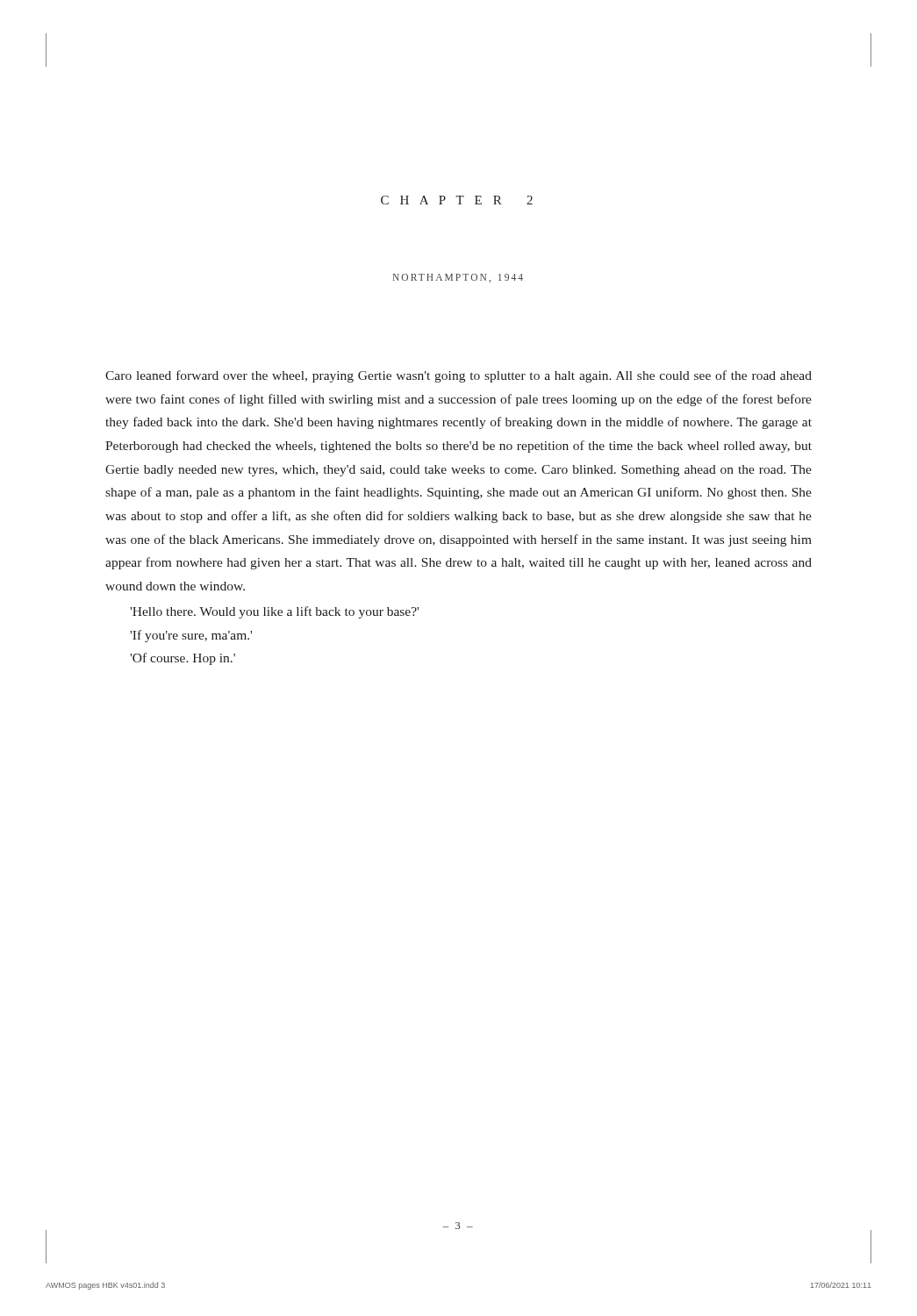Screen dimensions: 1316x917
Task: Click on the section header with the text "northampton, 1944"
Action: 458,277
